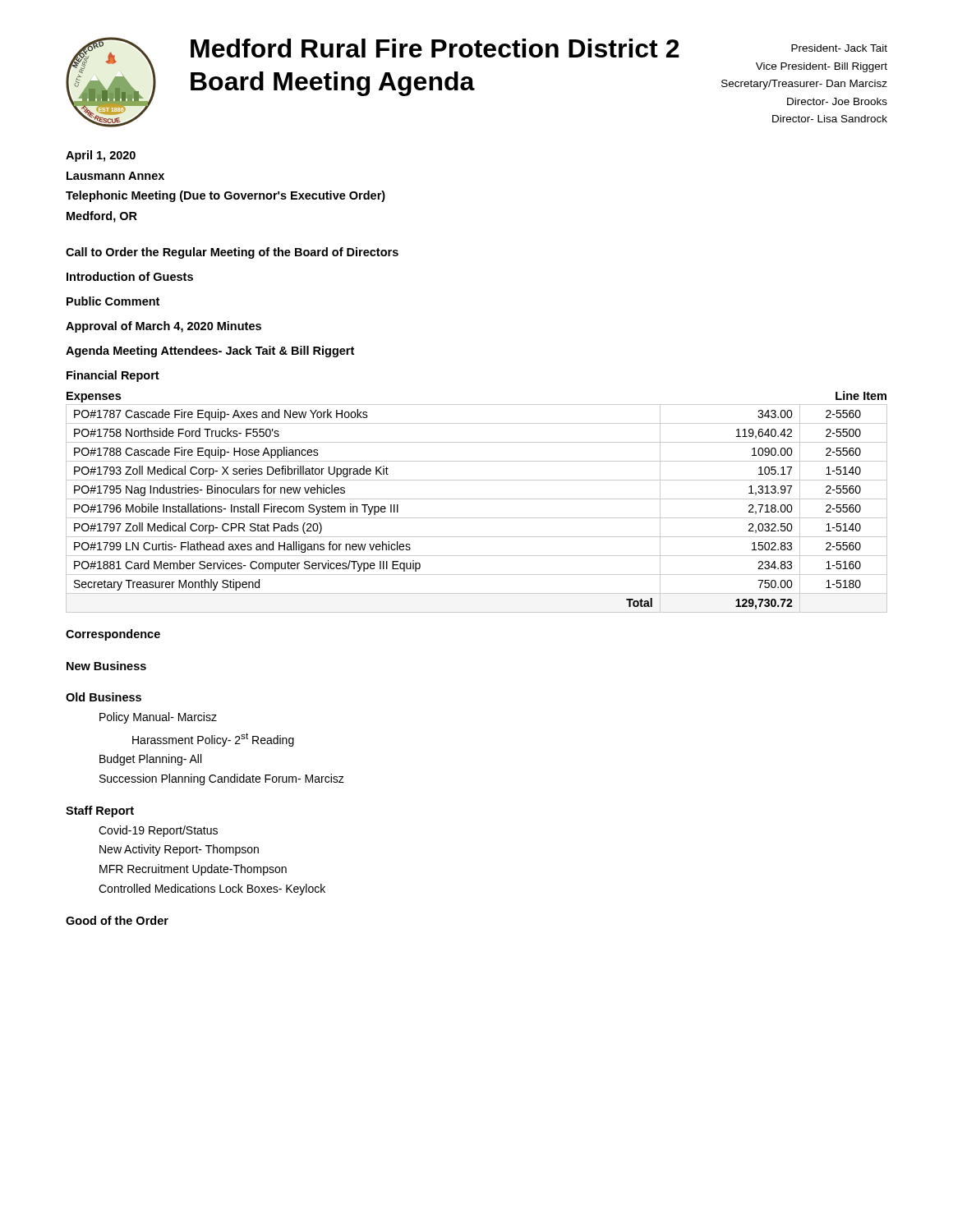Screen dimensions: 1232x953
Task: Click on the list item with the text "Controlled Medications Lock Boxes-"
Action: 212,889
